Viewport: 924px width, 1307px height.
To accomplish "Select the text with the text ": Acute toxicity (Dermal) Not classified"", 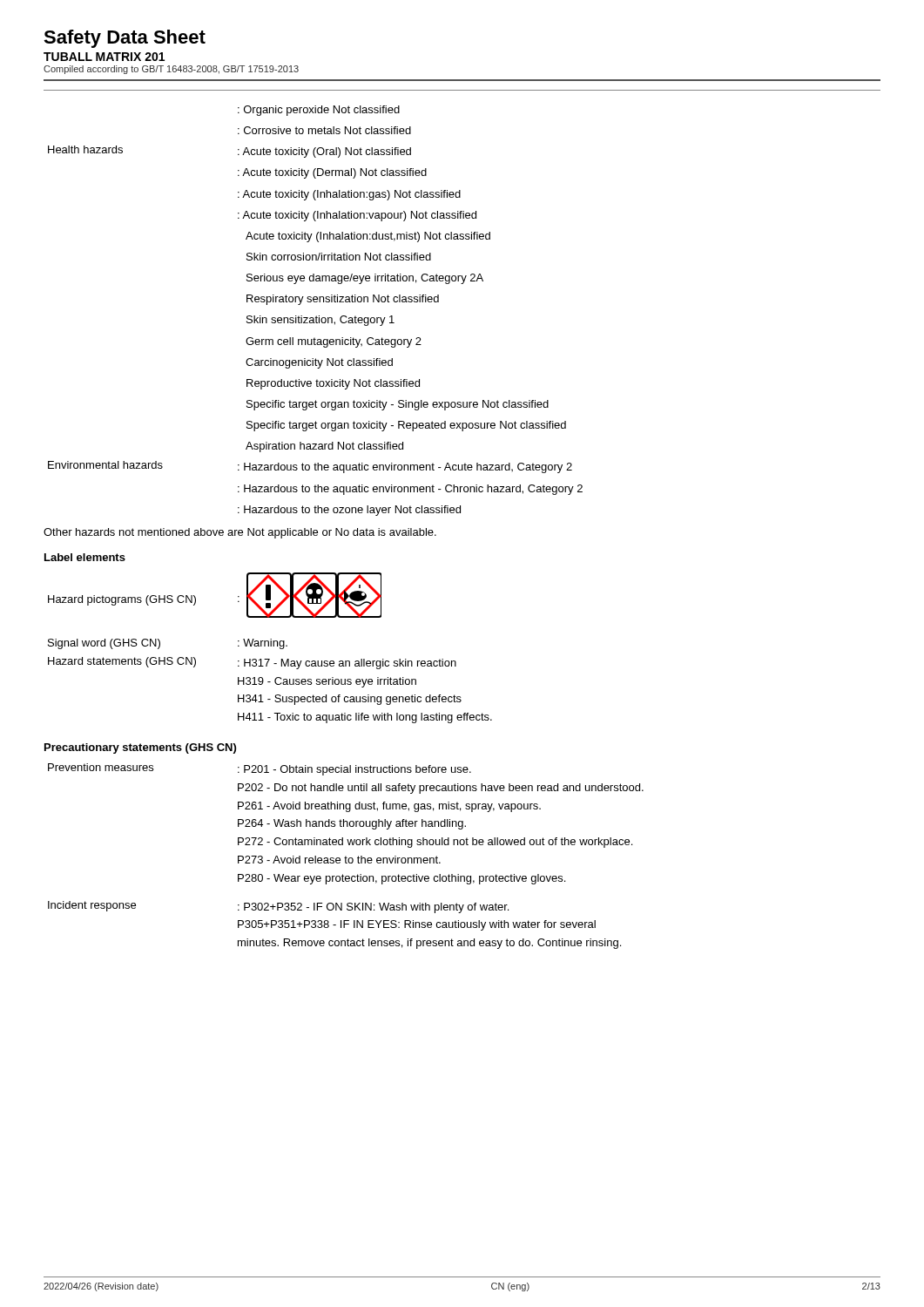I will [332, 173].
